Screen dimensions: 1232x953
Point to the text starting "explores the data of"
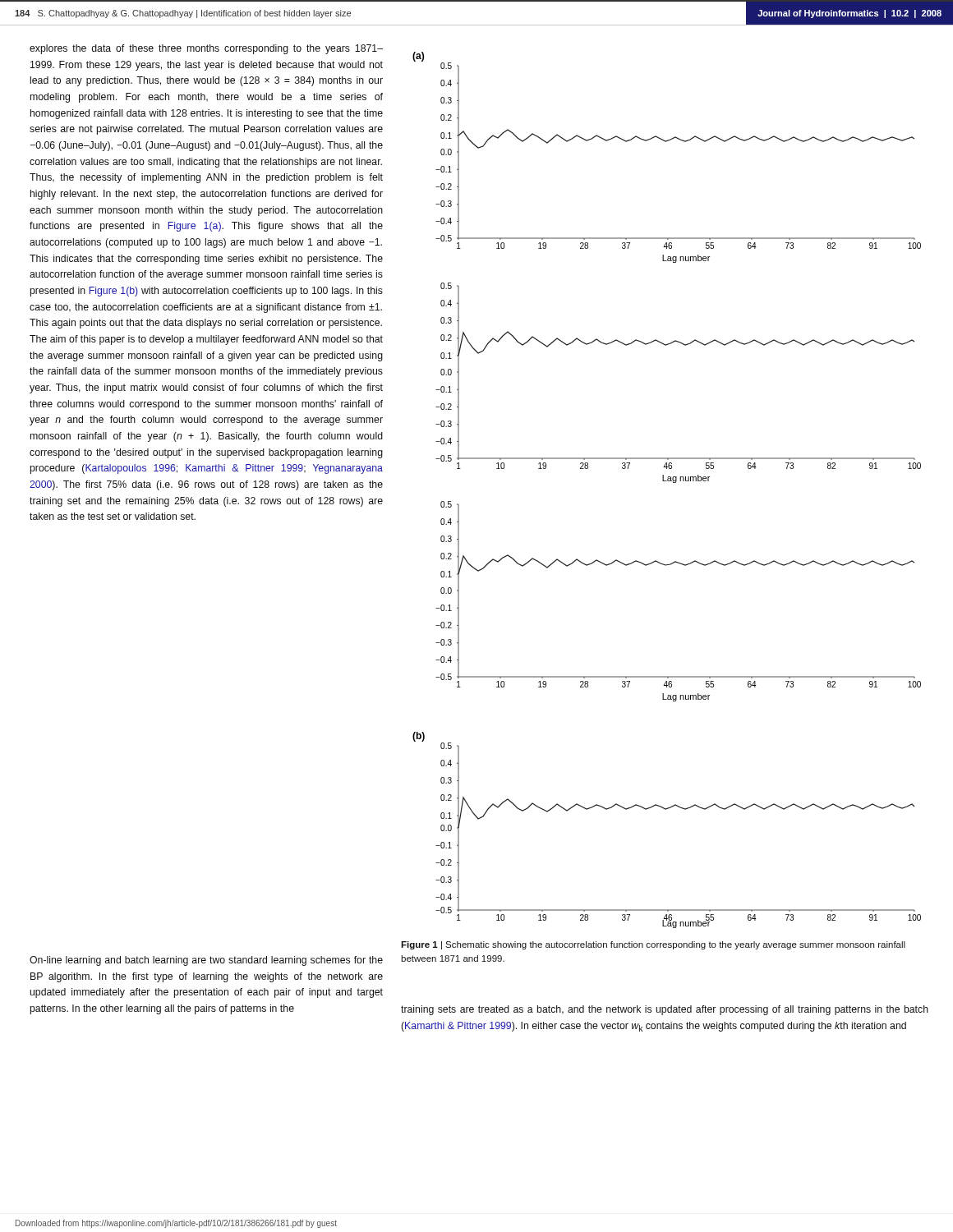coord(206,283)
